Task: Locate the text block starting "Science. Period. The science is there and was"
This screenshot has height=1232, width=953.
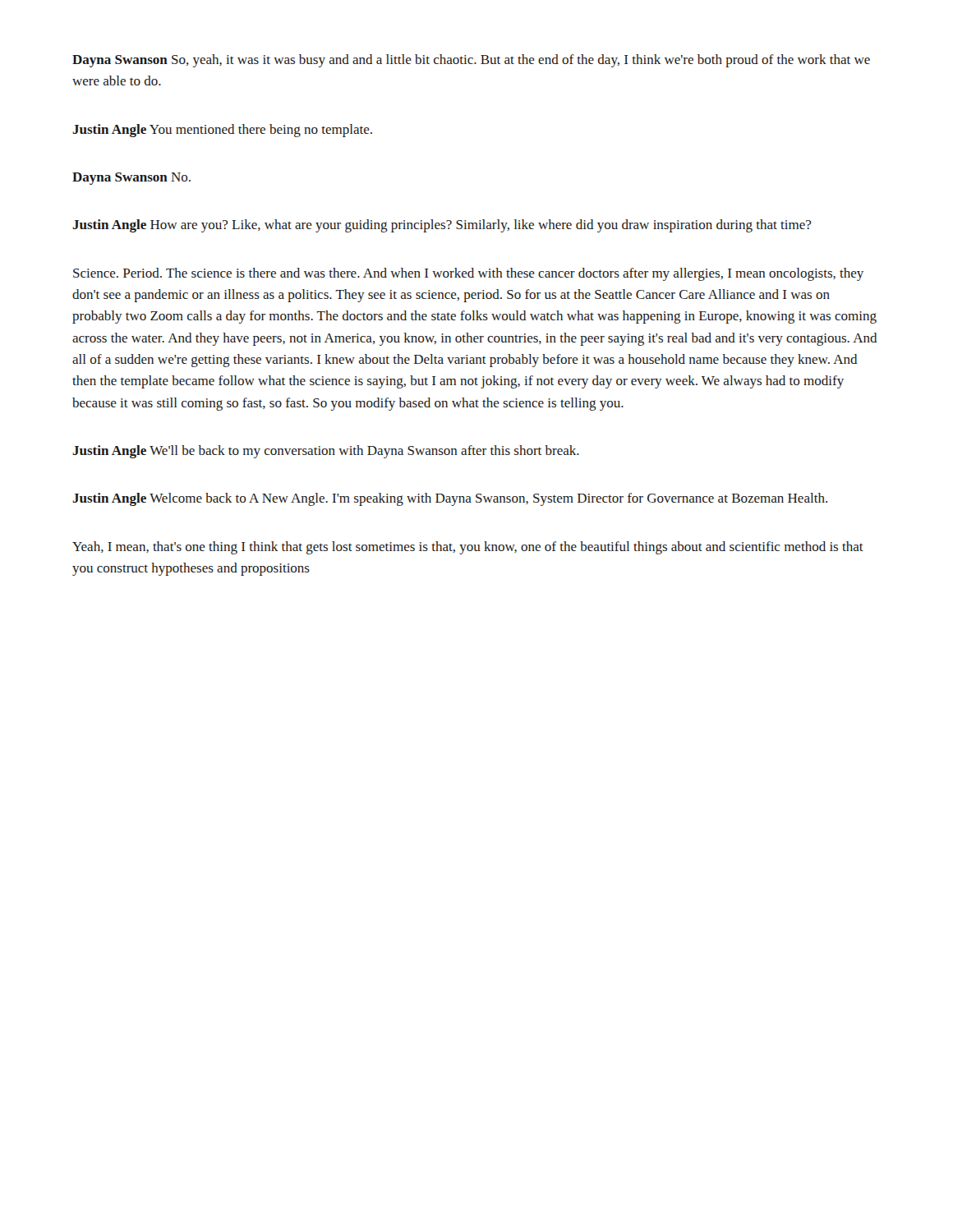Action: [x=475, y=338]
